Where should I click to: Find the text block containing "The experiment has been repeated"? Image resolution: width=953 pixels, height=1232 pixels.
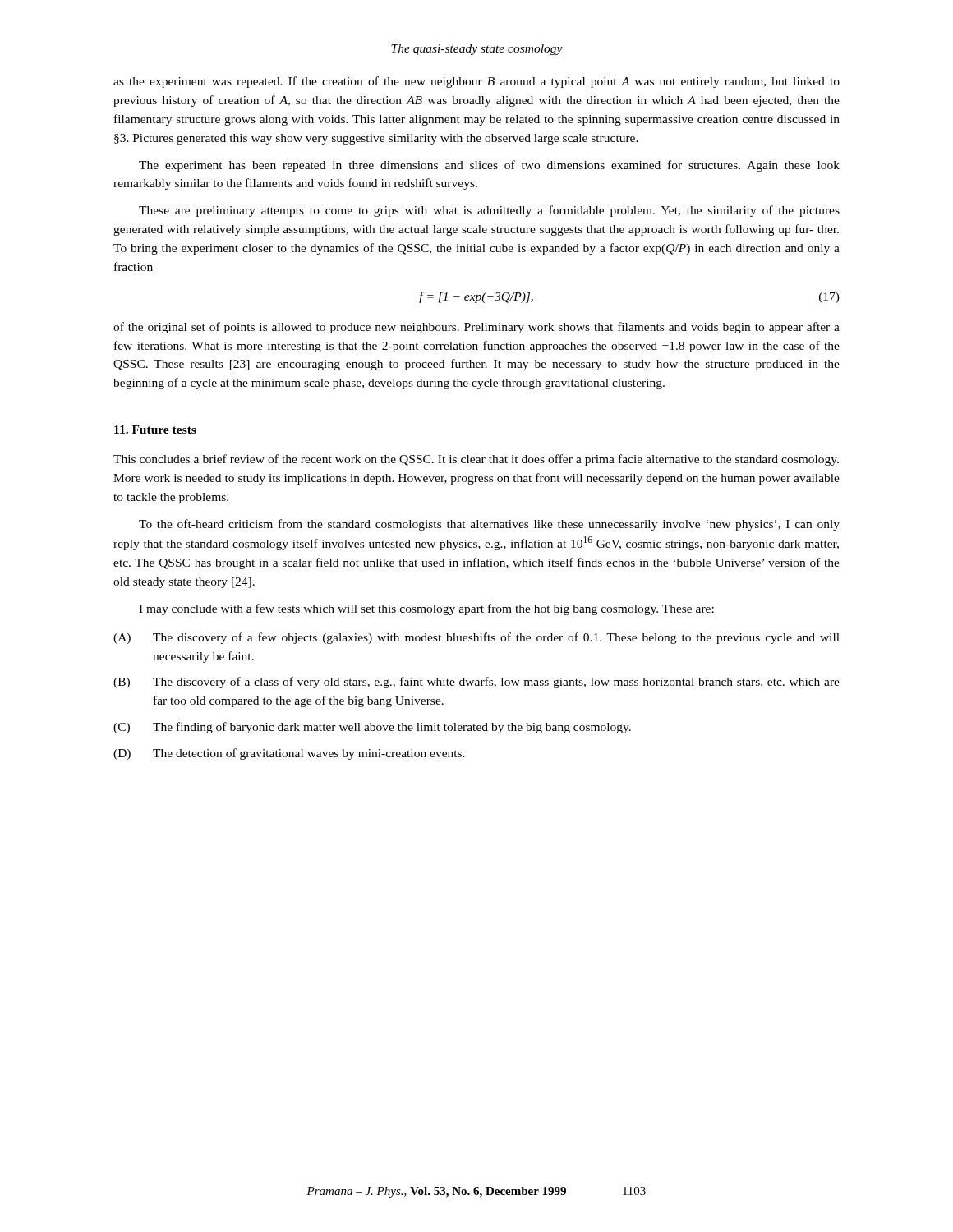(x=476, y=174)
